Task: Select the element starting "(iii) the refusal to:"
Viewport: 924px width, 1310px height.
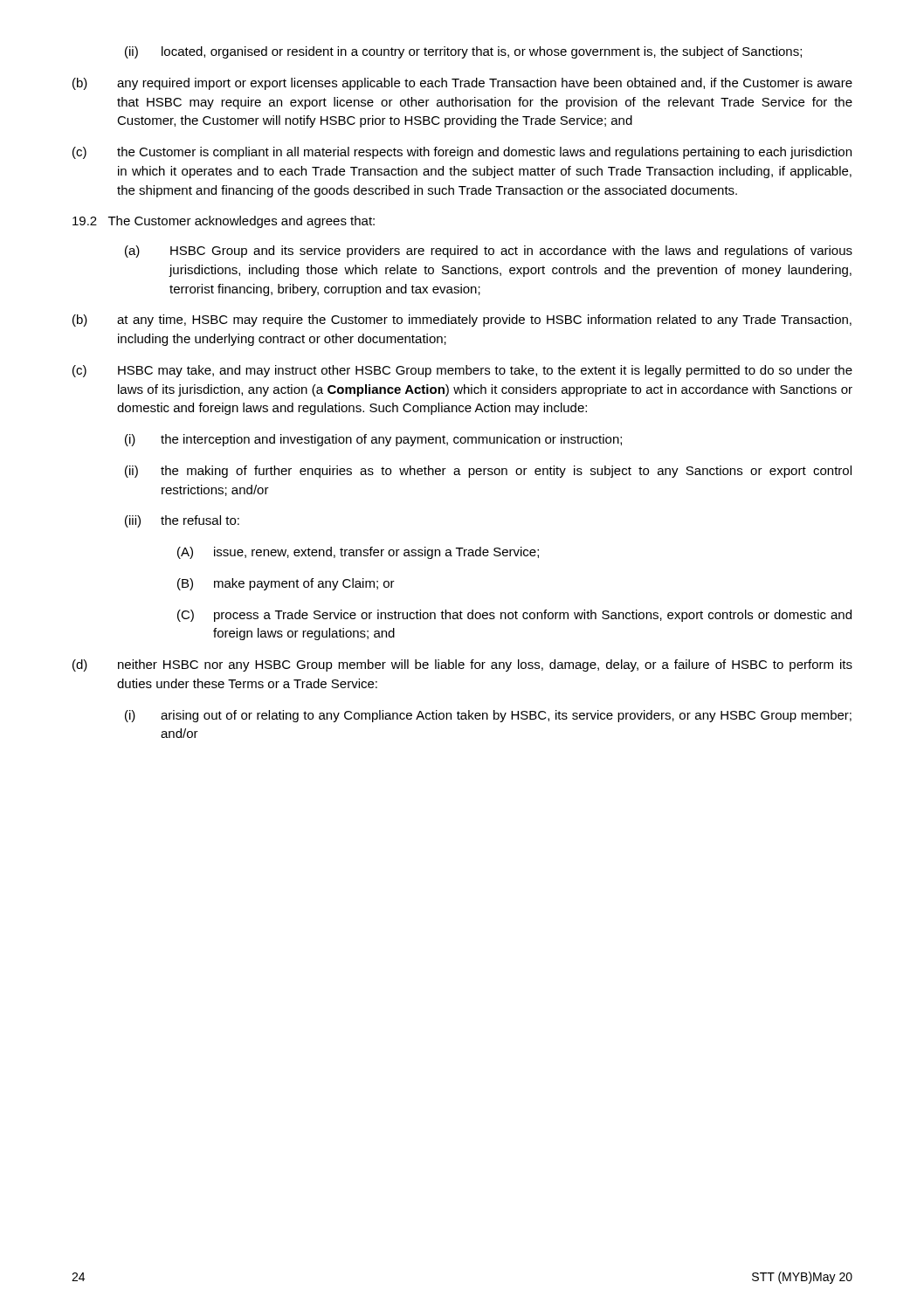Action: pos(182,521)
